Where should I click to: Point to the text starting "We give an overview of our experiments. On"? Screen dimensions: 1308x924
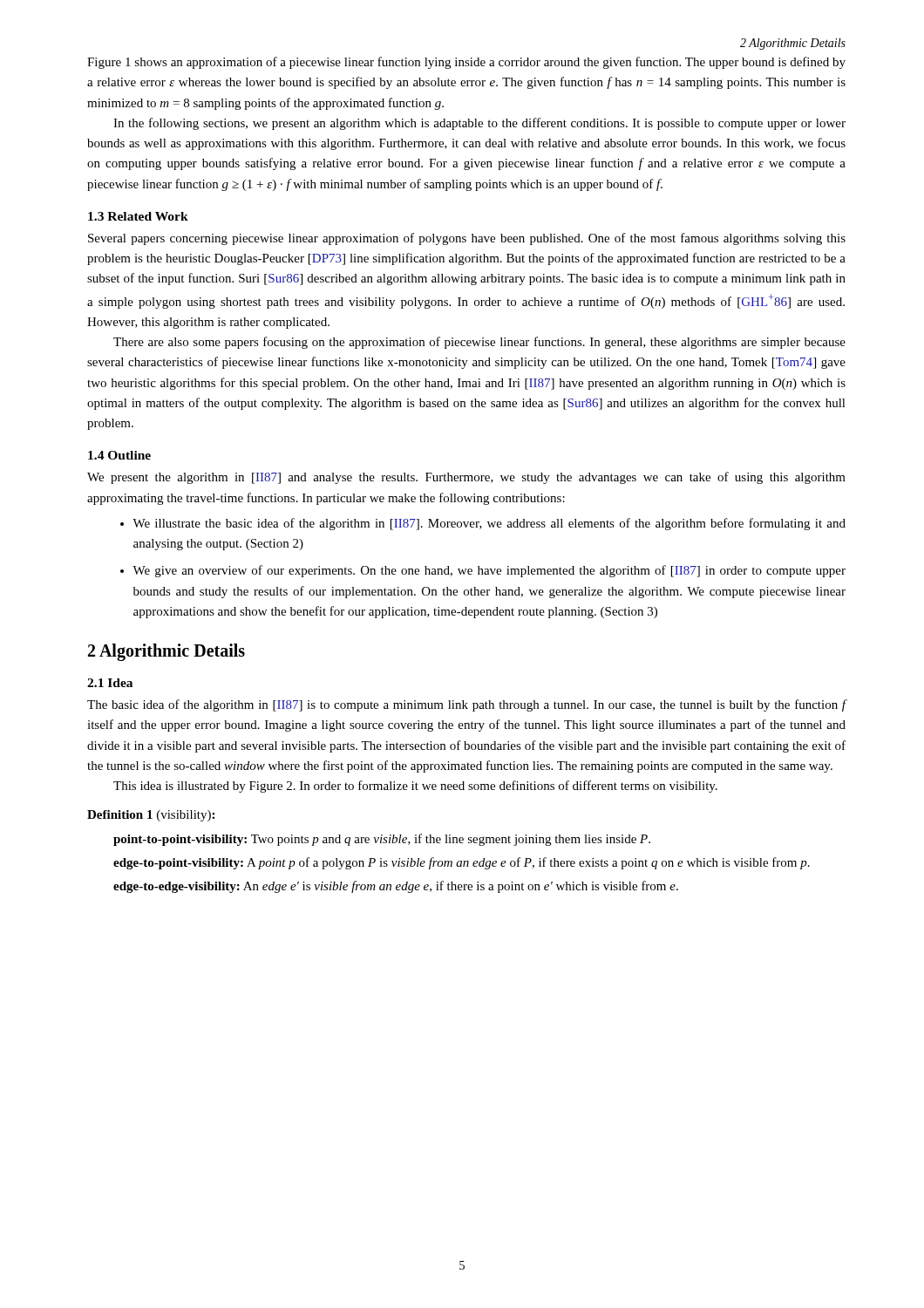click(489, 591)
